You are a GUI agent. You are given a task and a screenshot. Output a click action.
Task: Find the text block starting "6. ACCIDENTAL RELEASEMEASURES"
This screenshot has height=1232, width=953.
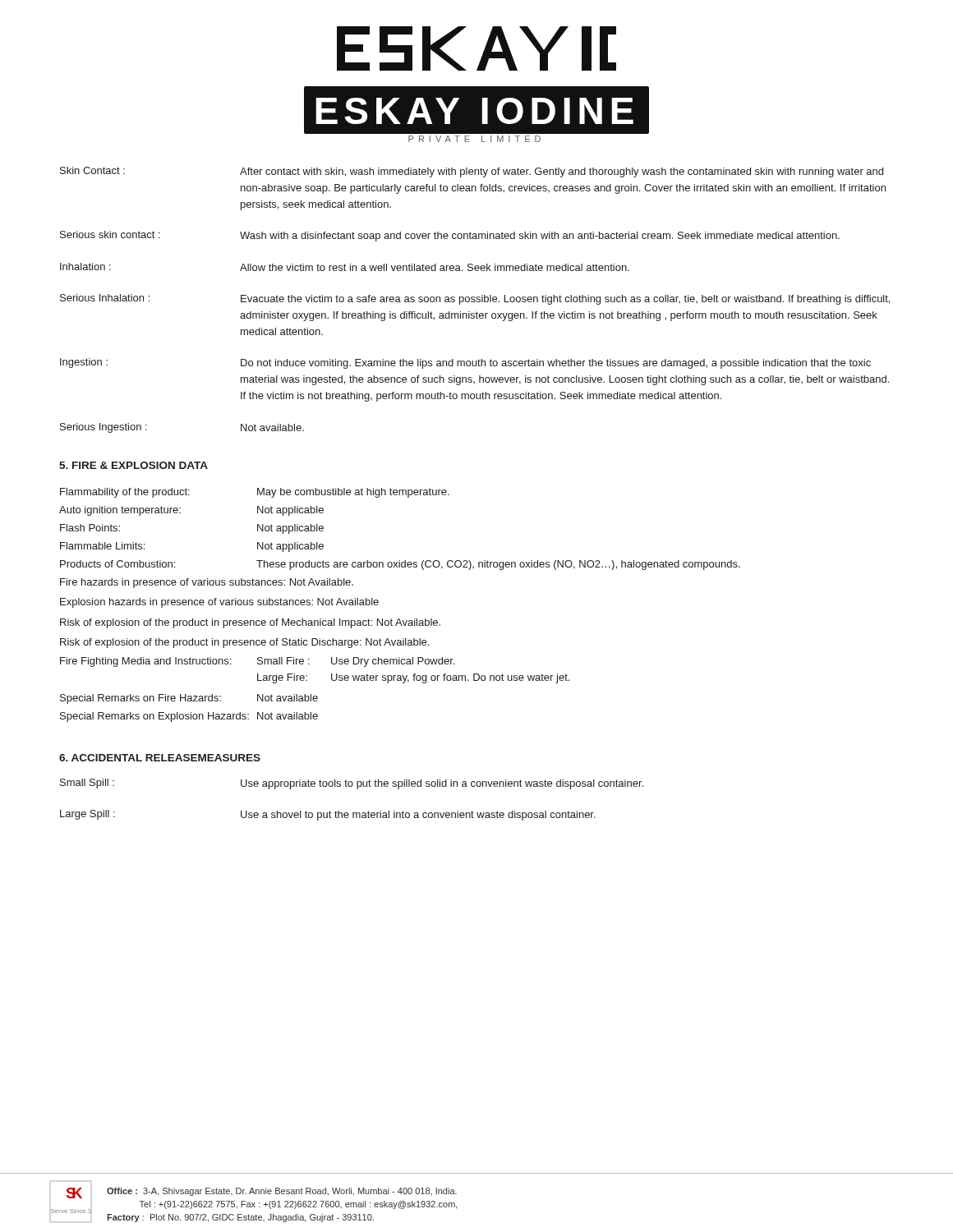click(160, 758)
